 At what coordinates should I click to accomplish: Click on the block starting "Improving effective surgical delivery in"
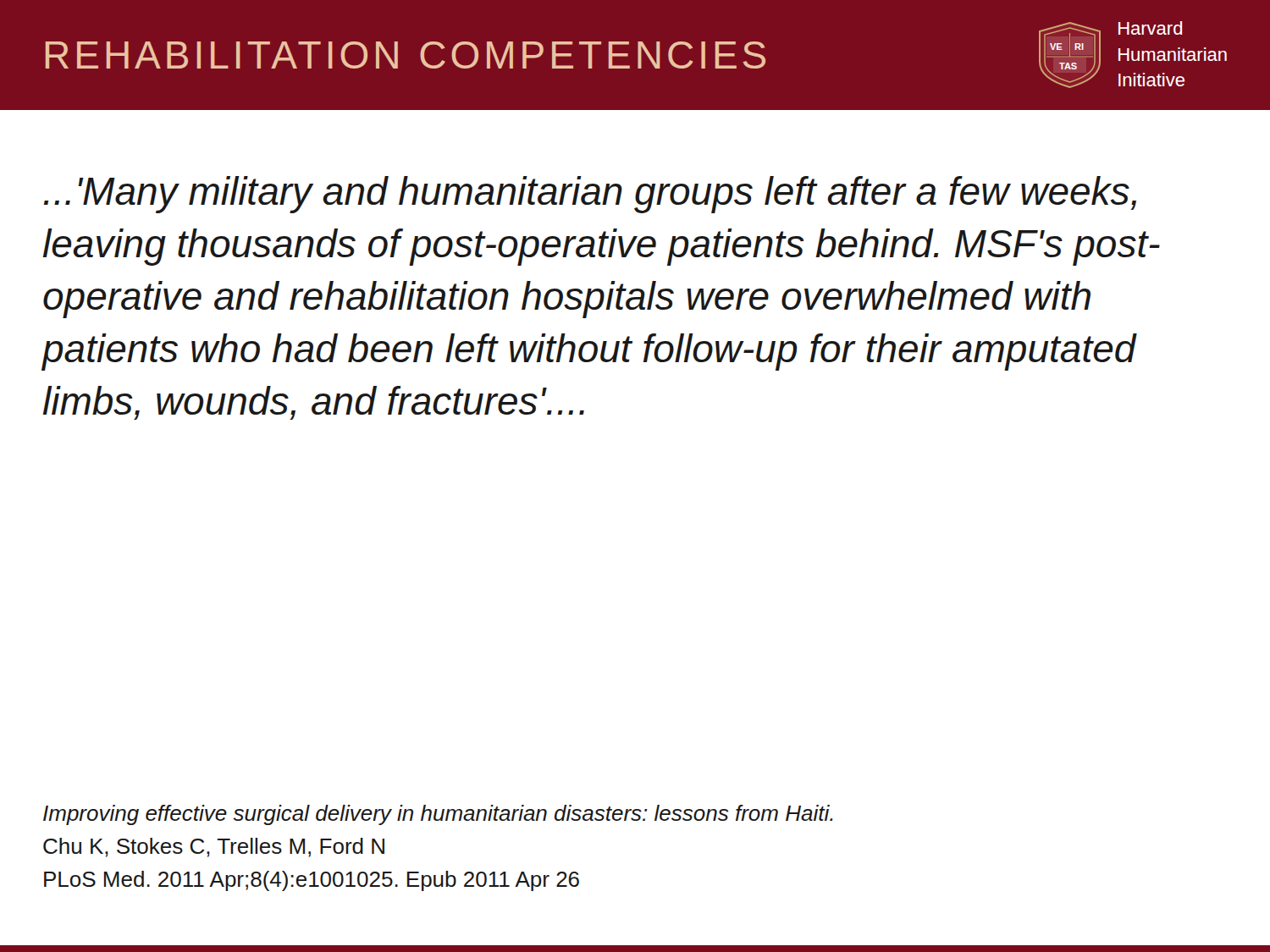pyautogui.click(x=438, y=815)
